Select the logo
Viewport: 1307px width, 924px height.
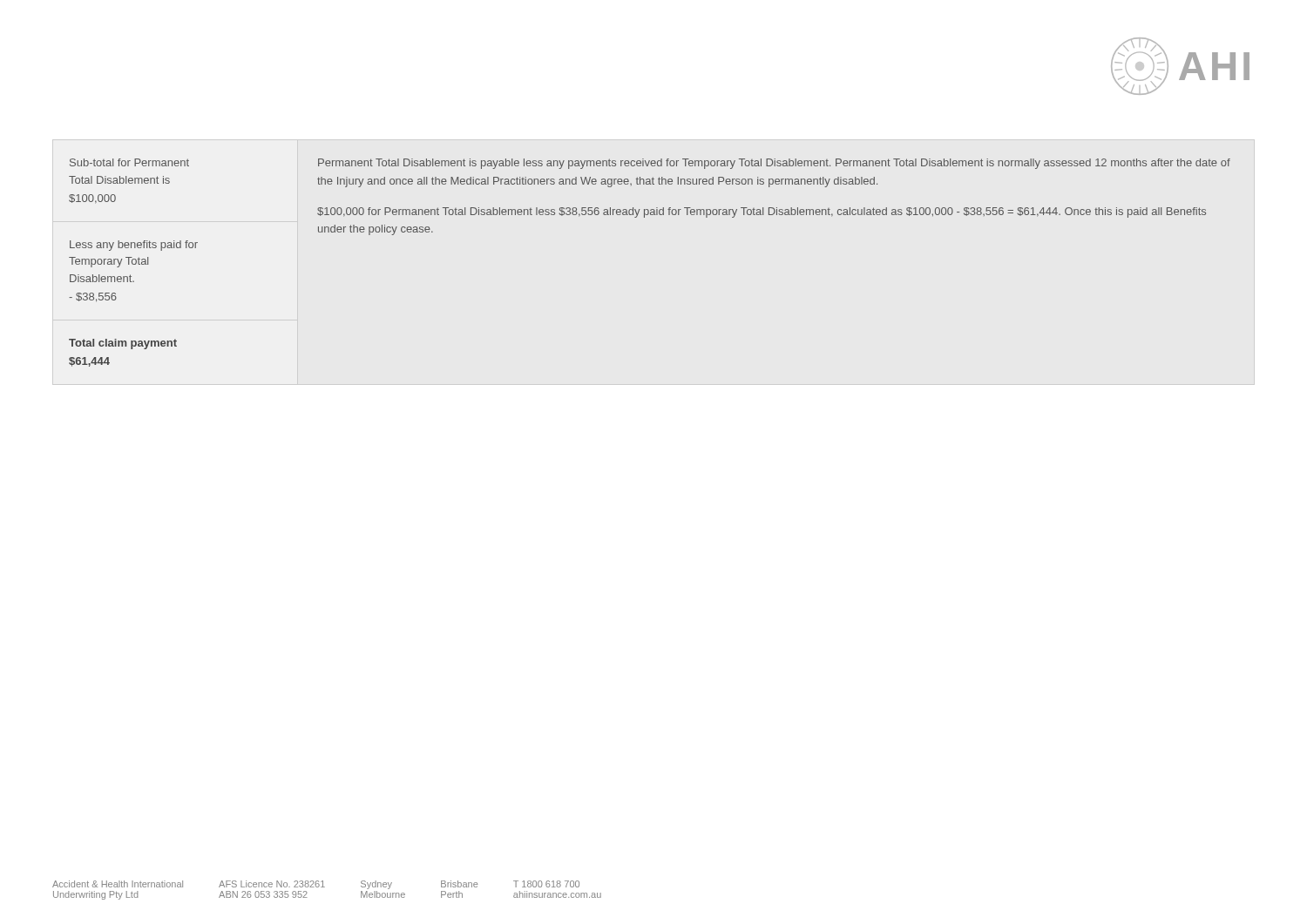click(1181, 66)
